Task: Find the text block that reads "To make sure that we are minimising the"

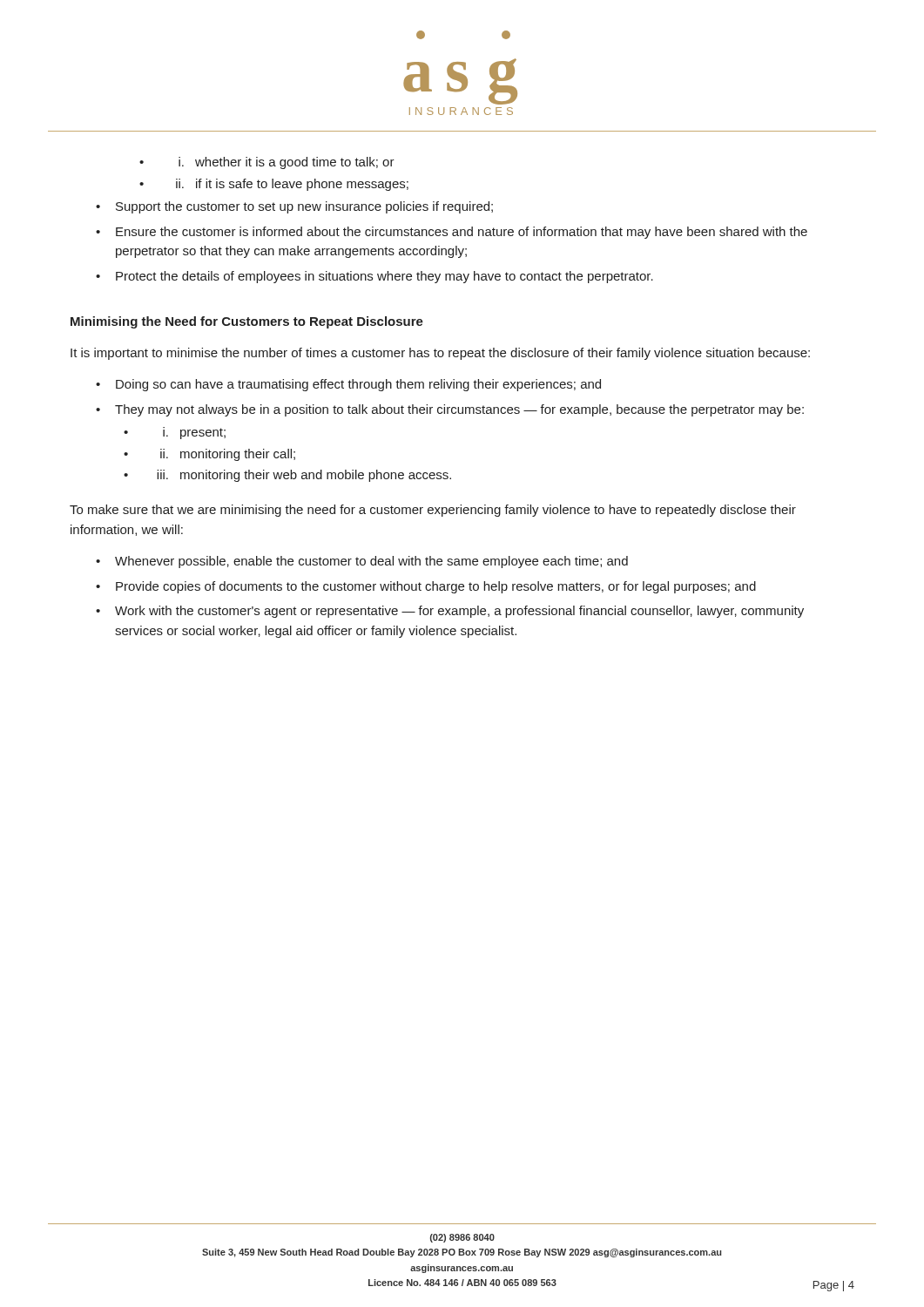Action: [x=433, y=519]
